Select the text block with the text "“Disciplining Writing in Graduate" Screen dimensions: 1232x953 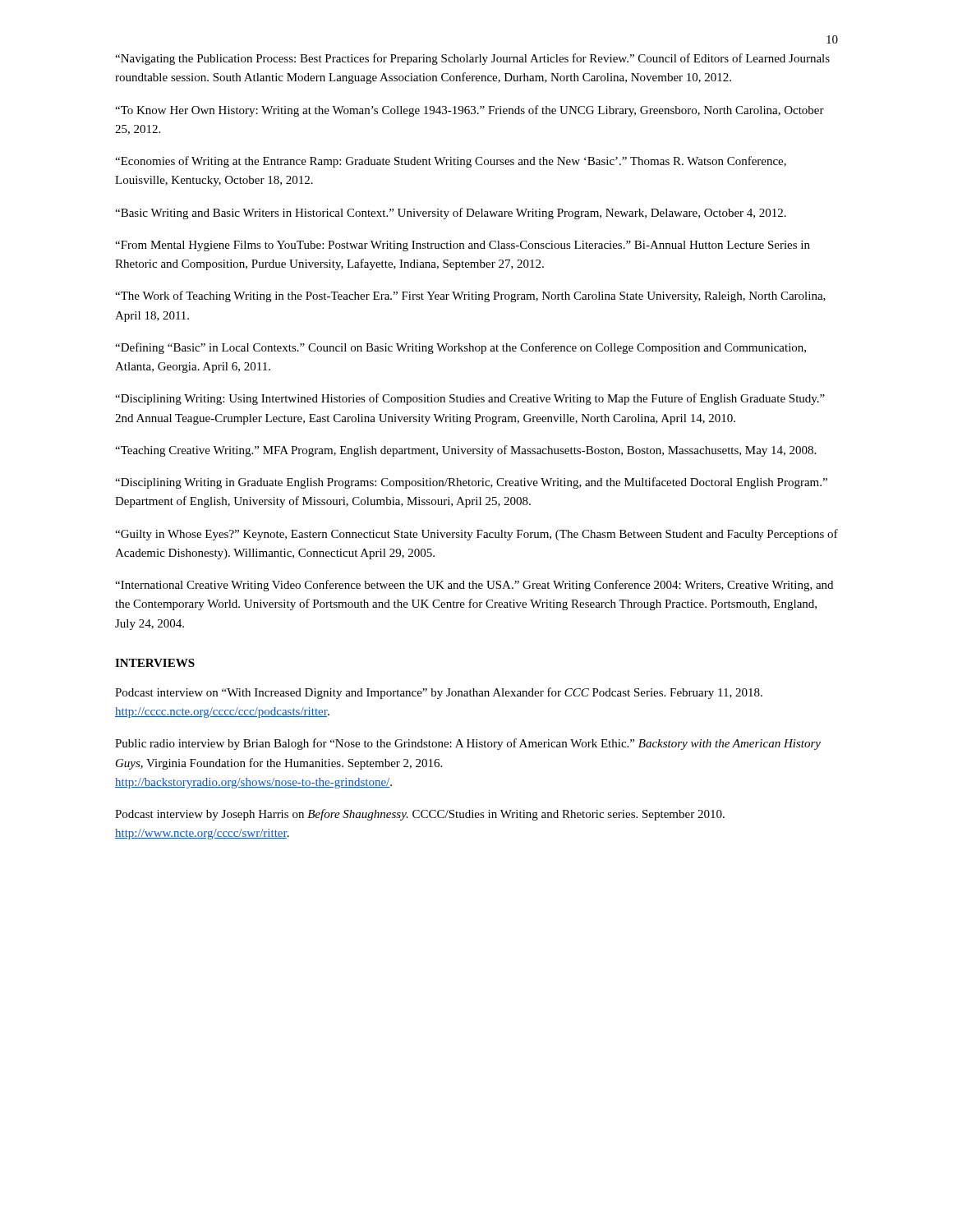pos(471,492)
